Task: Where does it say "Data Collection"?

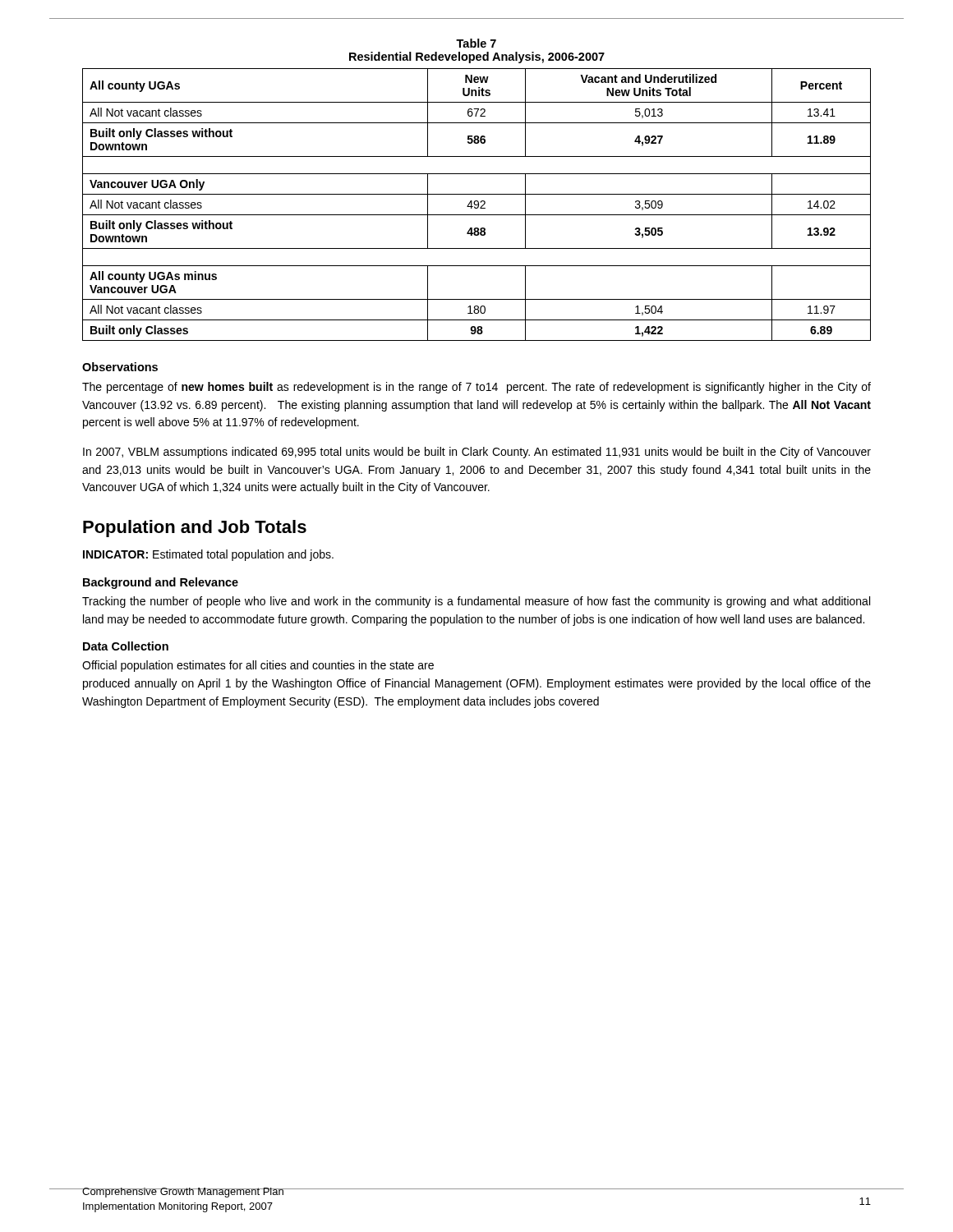Action: (x=126, y=647)
